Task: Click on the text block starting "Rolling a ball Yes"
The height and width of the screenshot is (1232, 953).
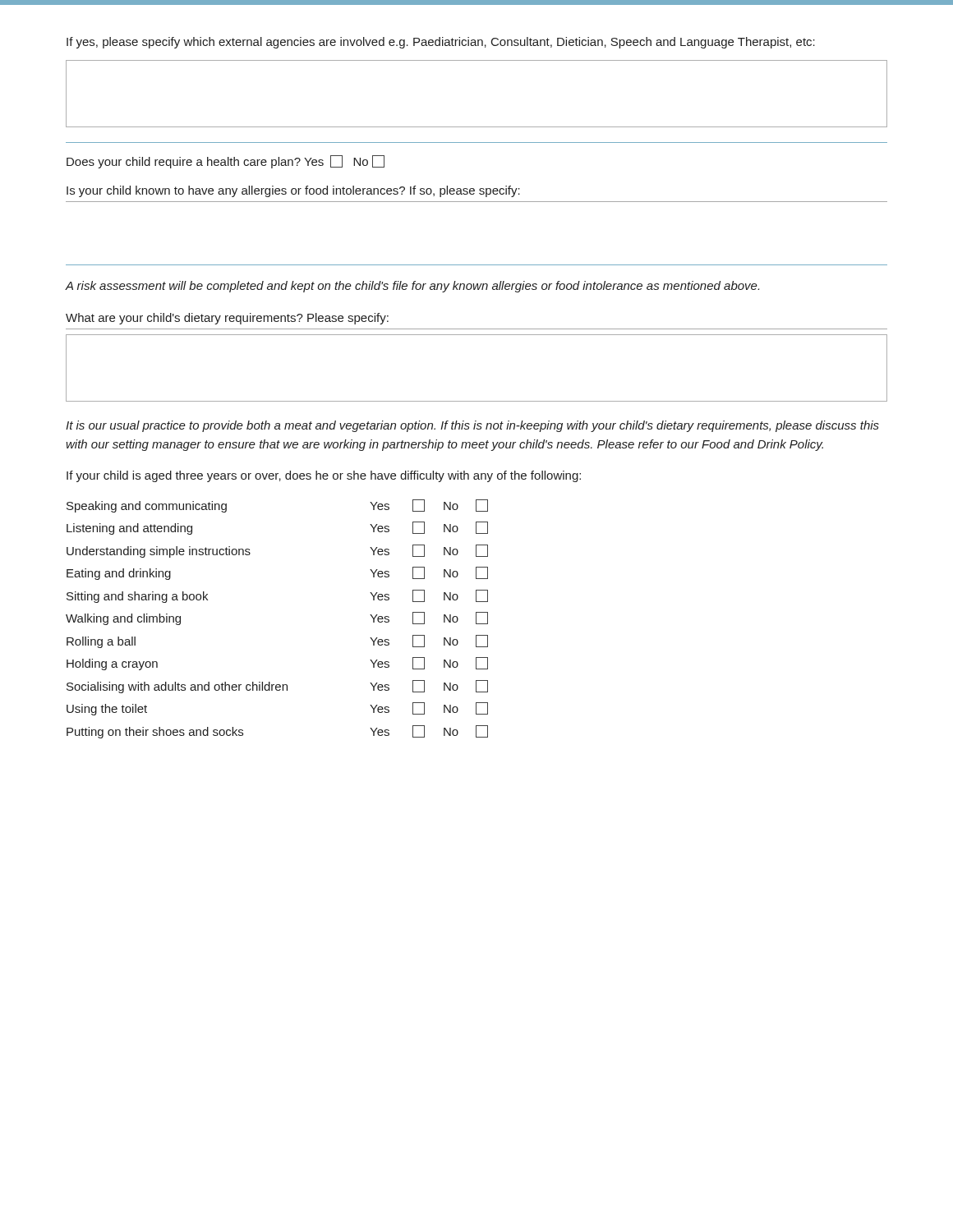Action: click(99, 640)
